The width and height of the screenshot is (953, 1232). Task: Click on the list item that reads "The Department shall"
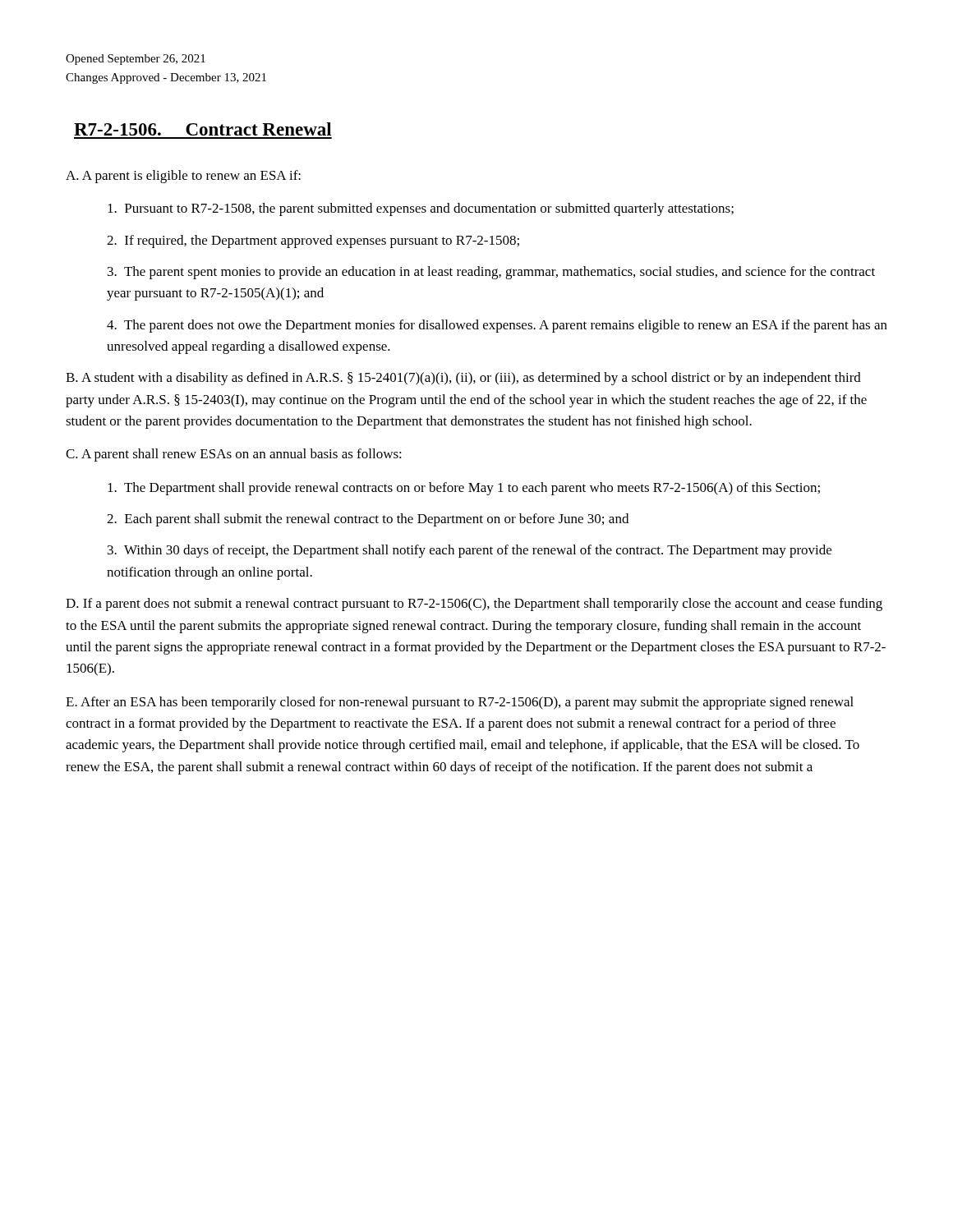click(464, 487)
